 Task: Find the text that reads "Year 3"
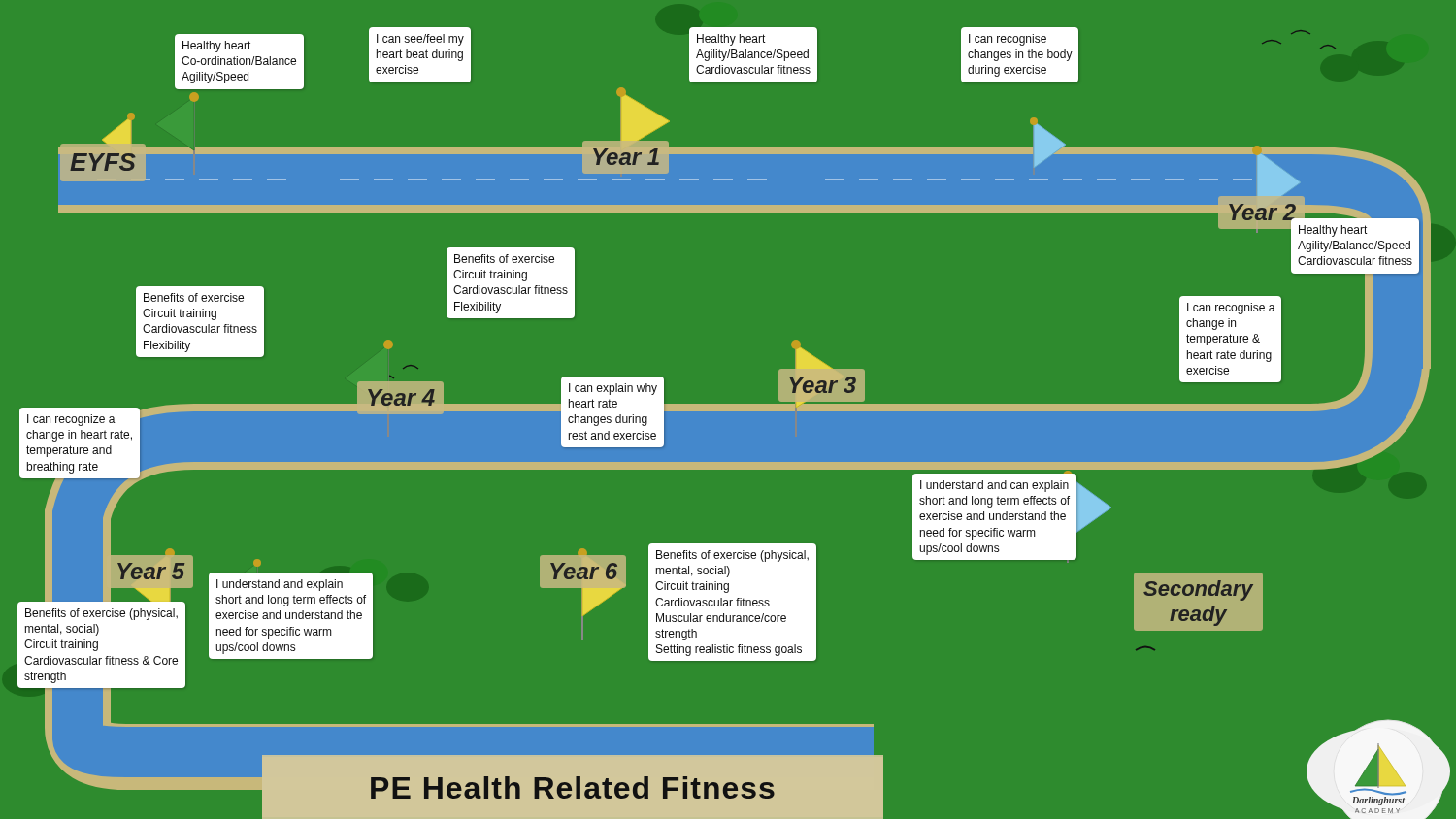point(822,385)
